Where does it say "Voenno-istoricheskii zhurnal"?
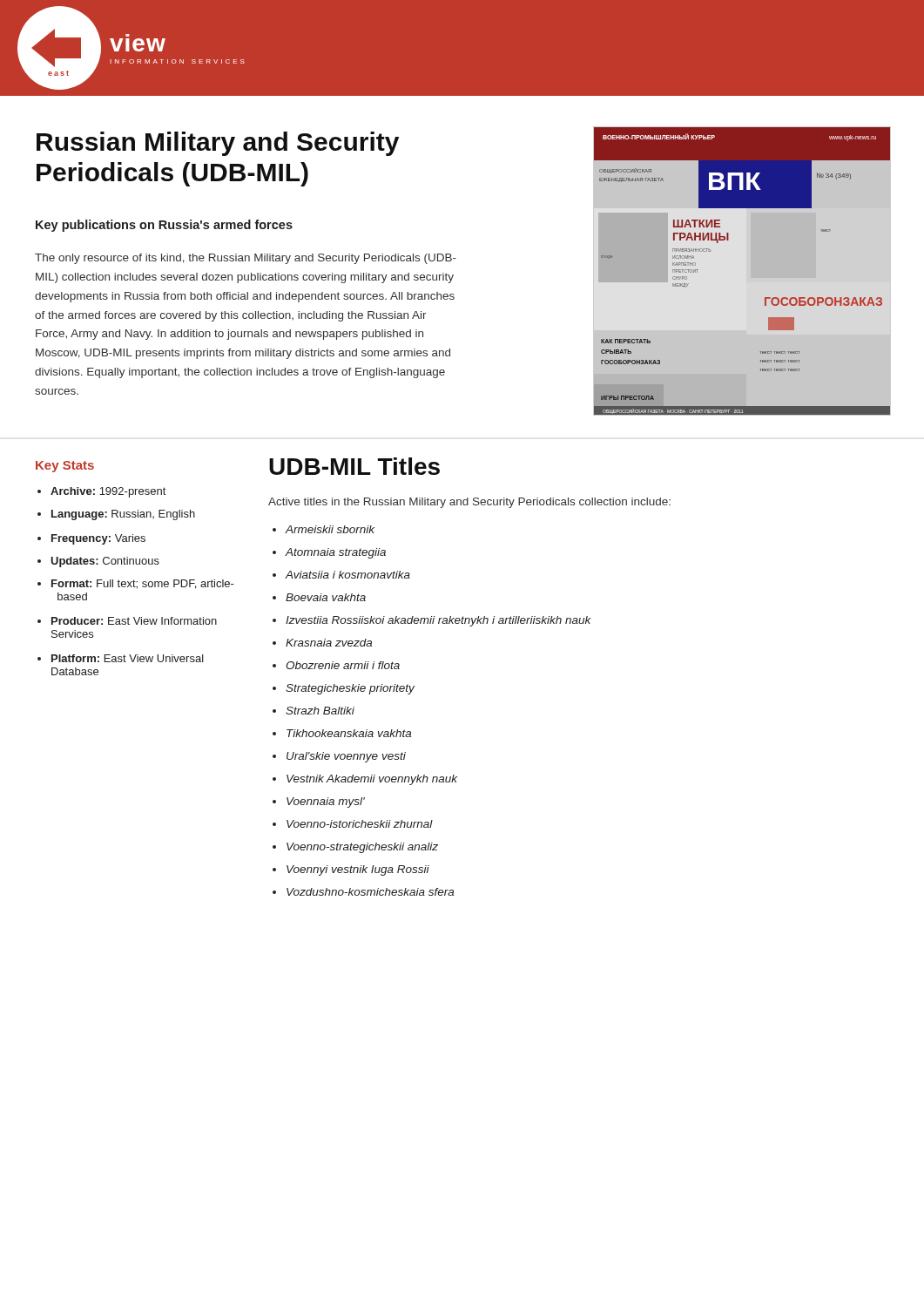Screen dimensions: 1307x924 pyautogui.click(x=353, y=824)
